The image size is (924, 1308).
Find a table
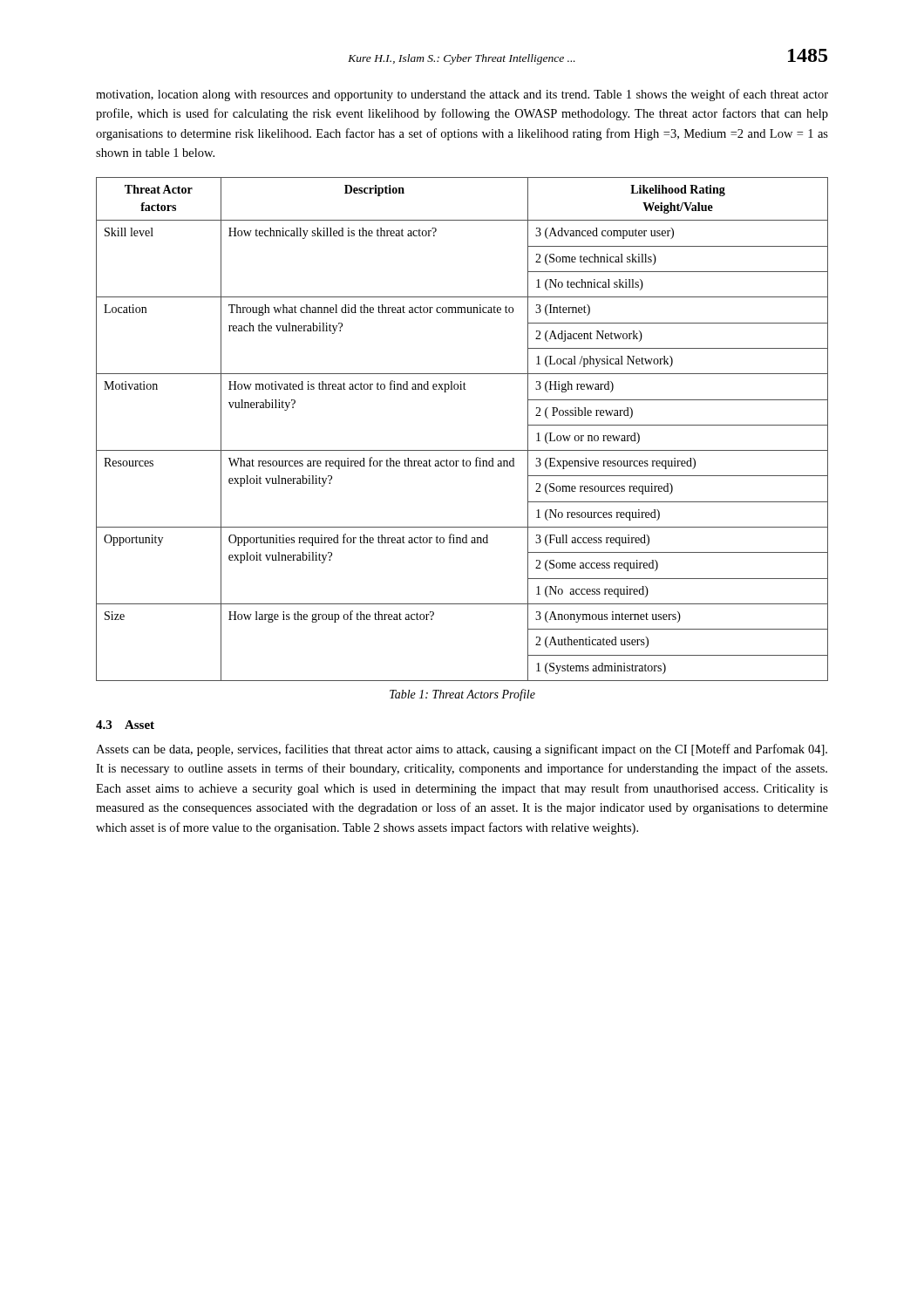(x=462, y=429)
